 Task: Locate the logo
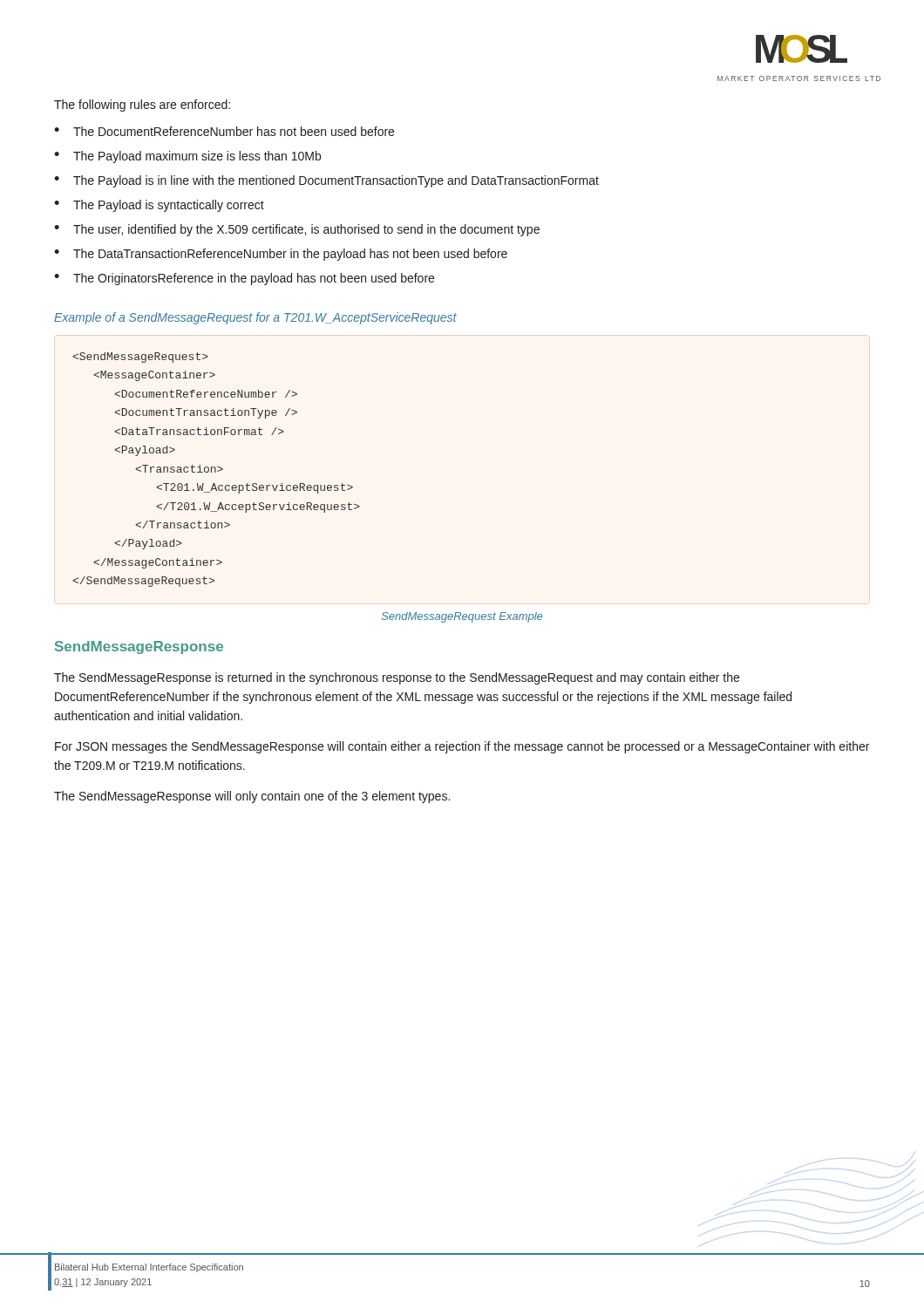pos(800,54)
